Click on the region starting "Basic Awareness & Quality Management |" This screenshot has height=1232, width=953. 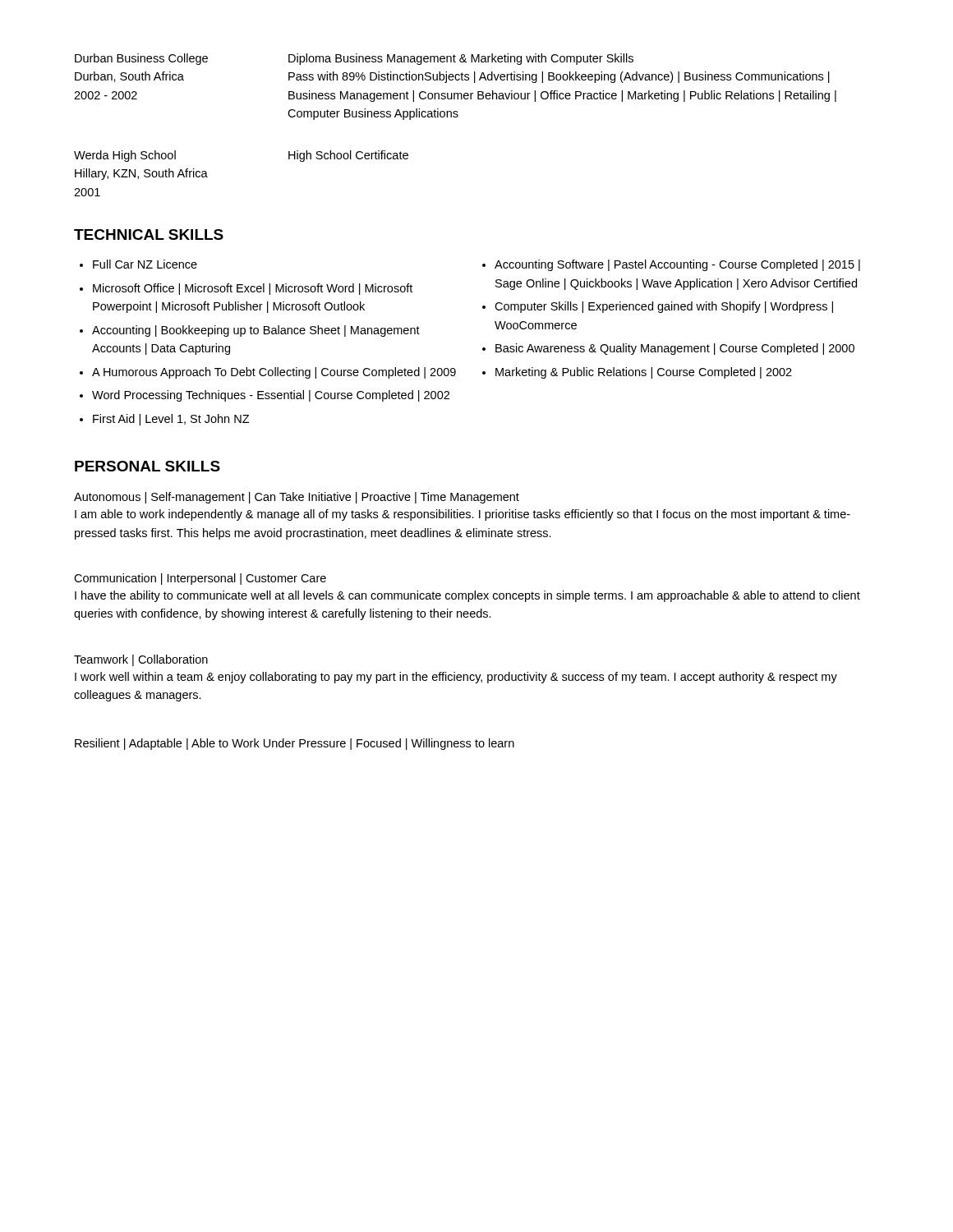[675, 348]
